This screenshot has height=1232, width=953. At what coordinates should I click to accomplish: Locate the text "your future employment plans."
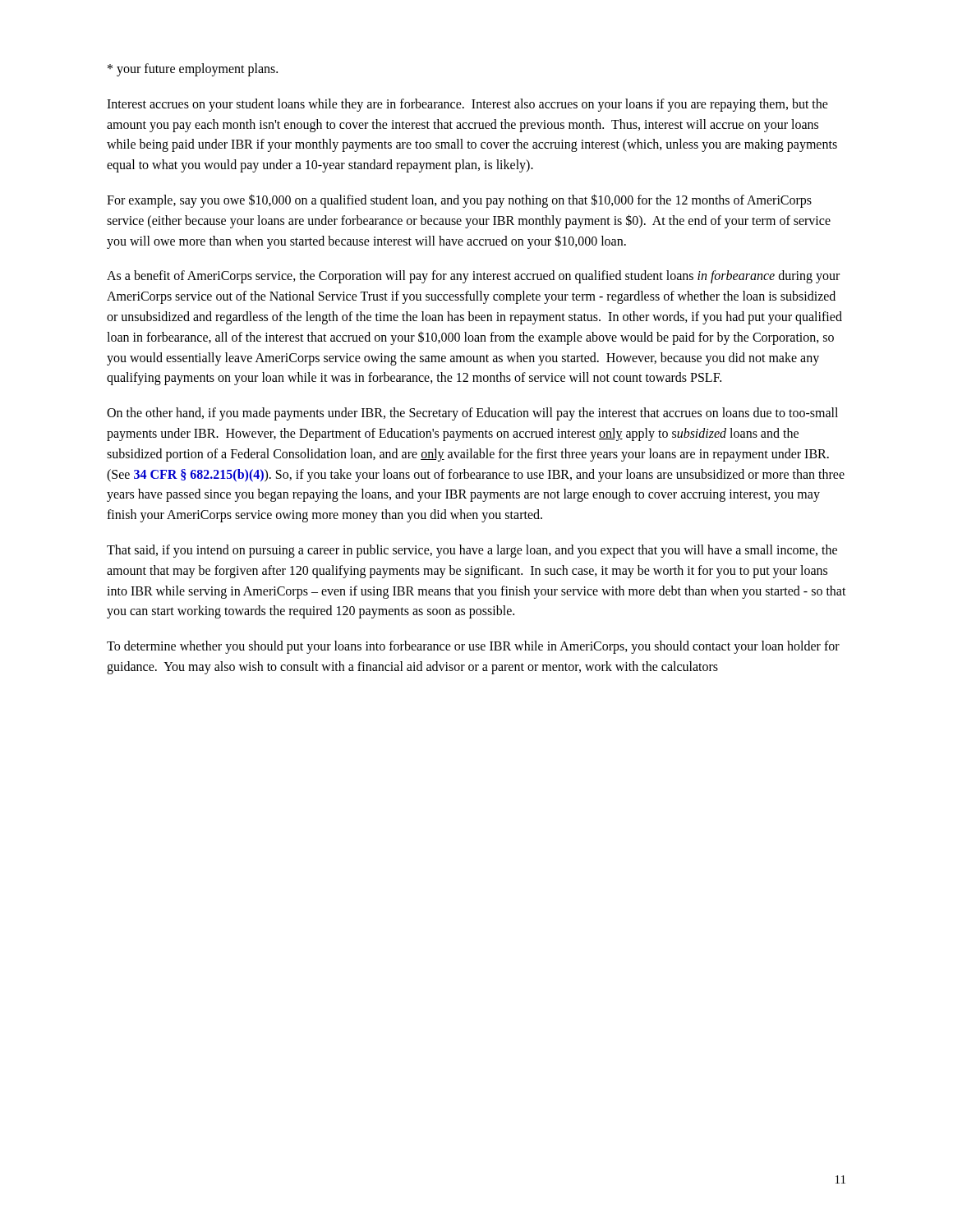193,69
